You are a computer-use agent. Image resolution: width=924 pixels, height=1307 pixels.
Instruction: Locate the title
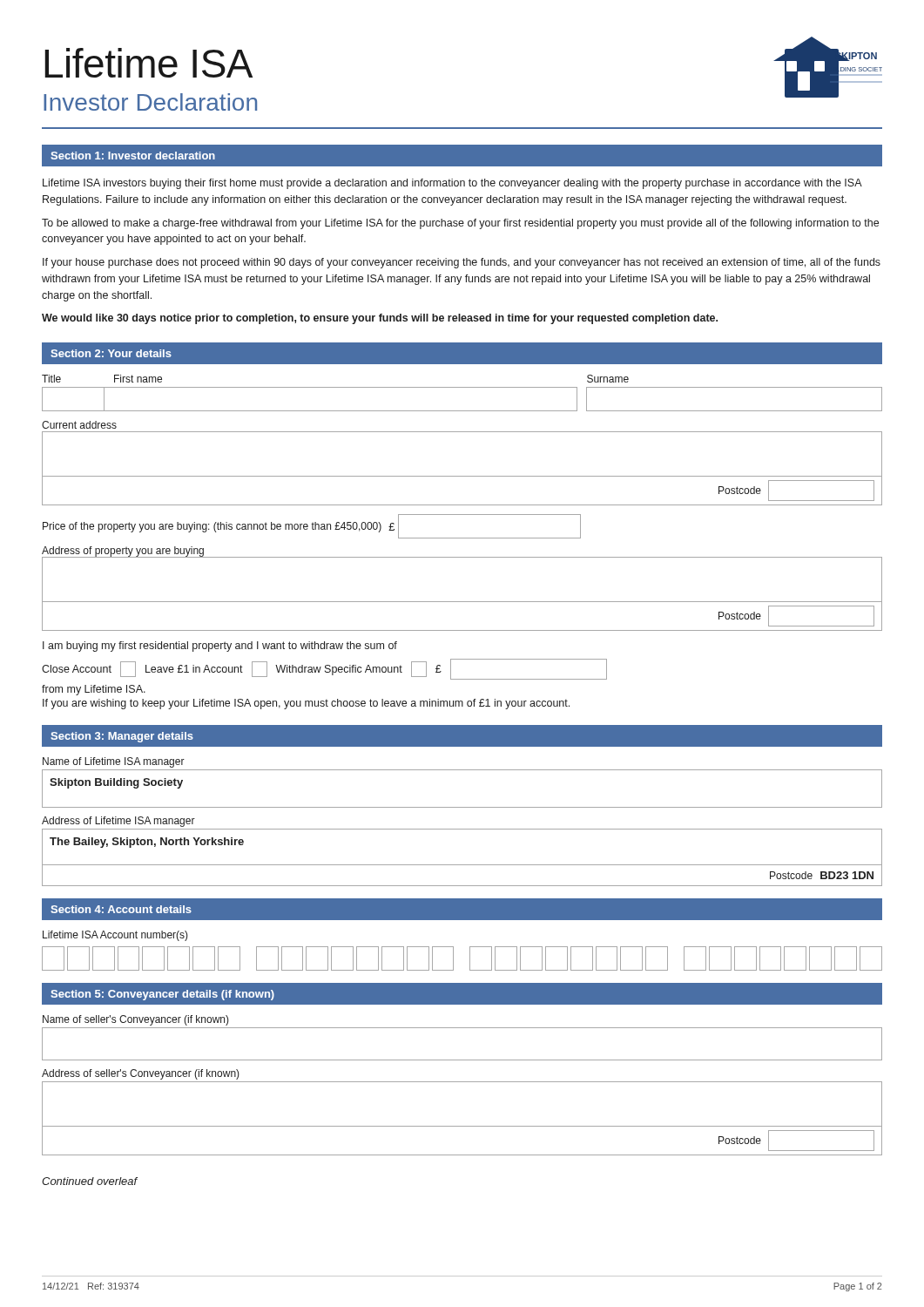462,79
